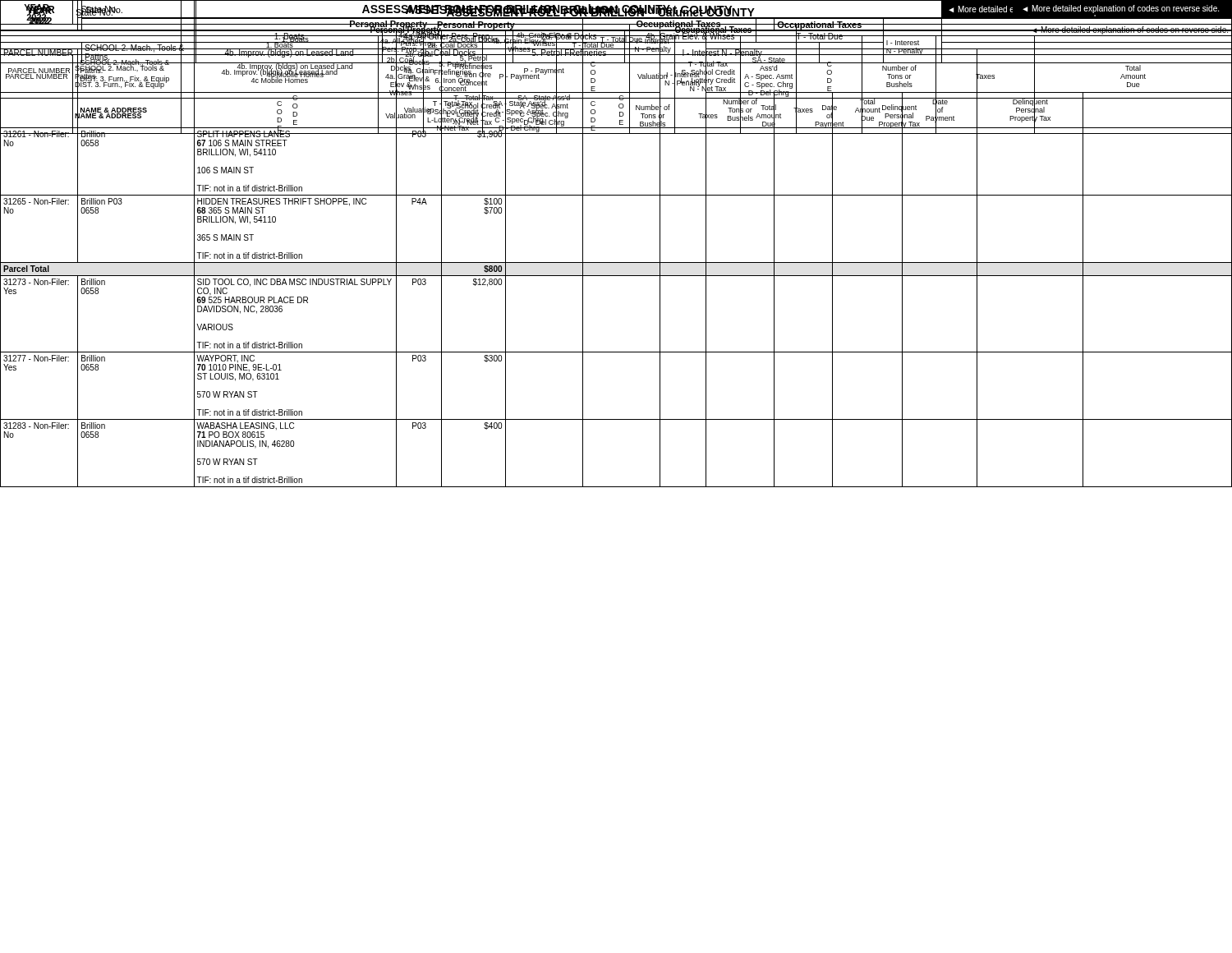Where does it say "31273 - Non-Filer: Yes"?

(x=36, y=287)
